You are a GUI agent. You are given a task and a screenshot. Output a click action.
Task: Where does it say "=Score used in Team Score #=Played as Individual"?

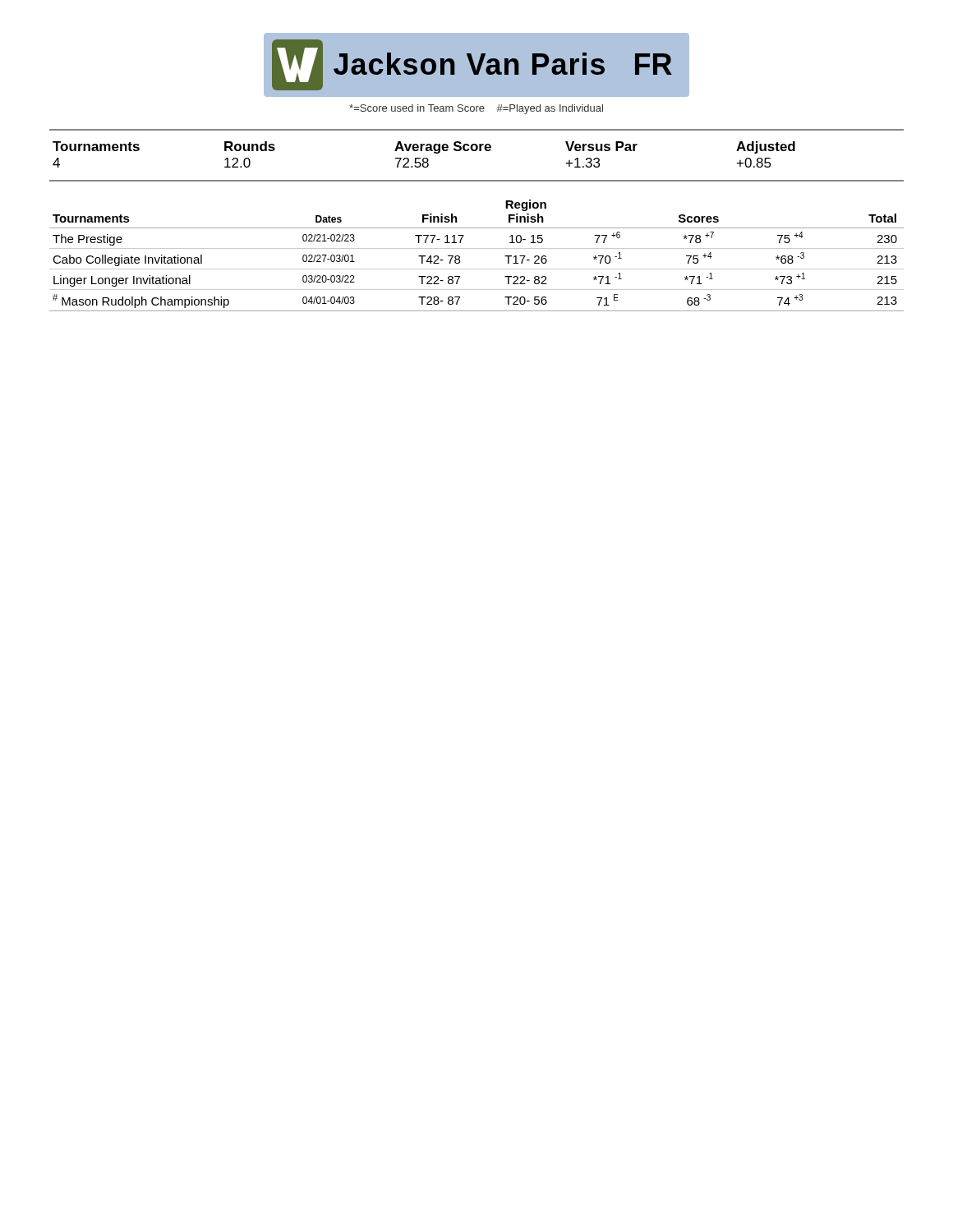pyautogui.click(x=476, y=108)
